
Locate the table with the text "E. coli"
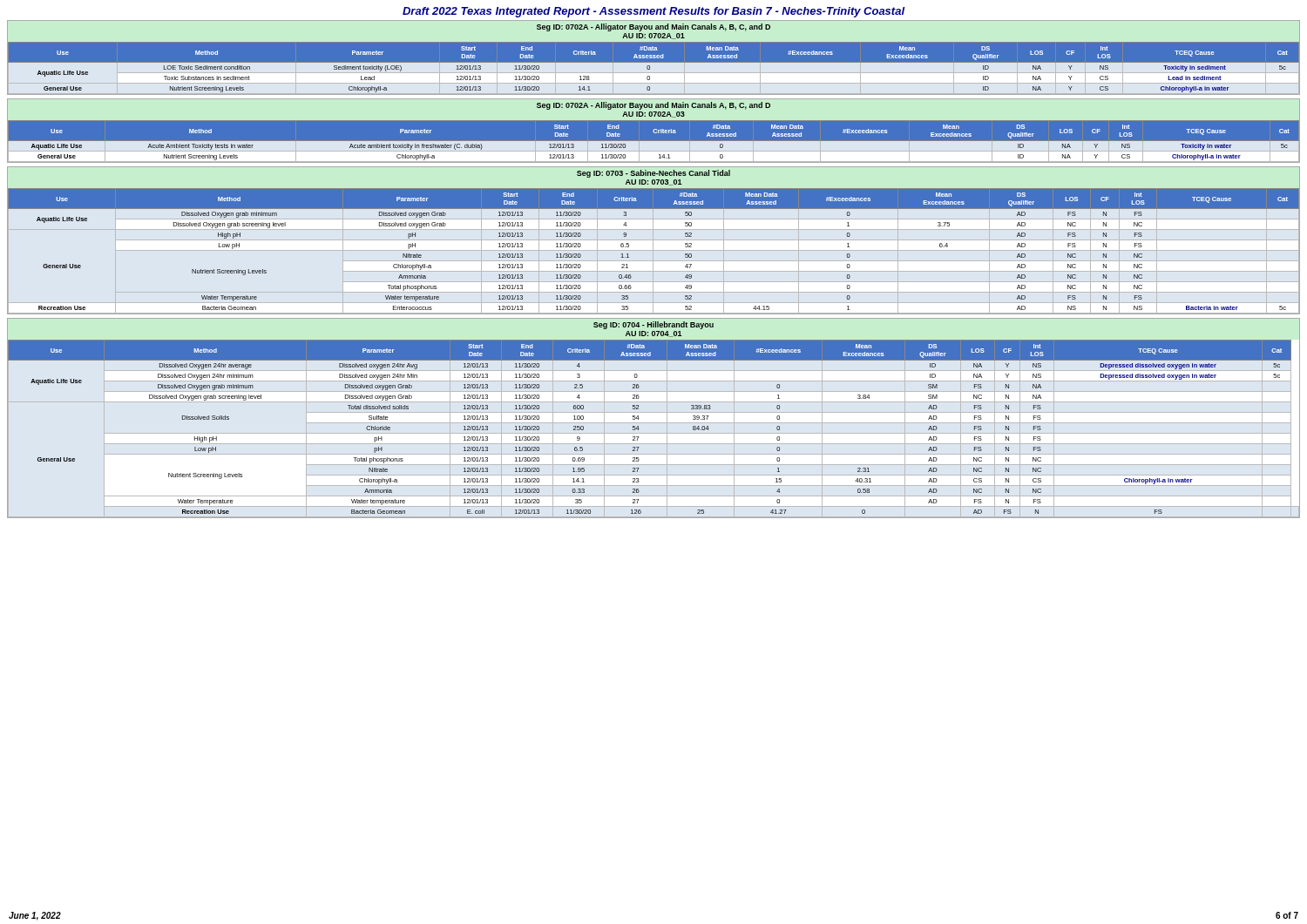(x=654, y=429)
